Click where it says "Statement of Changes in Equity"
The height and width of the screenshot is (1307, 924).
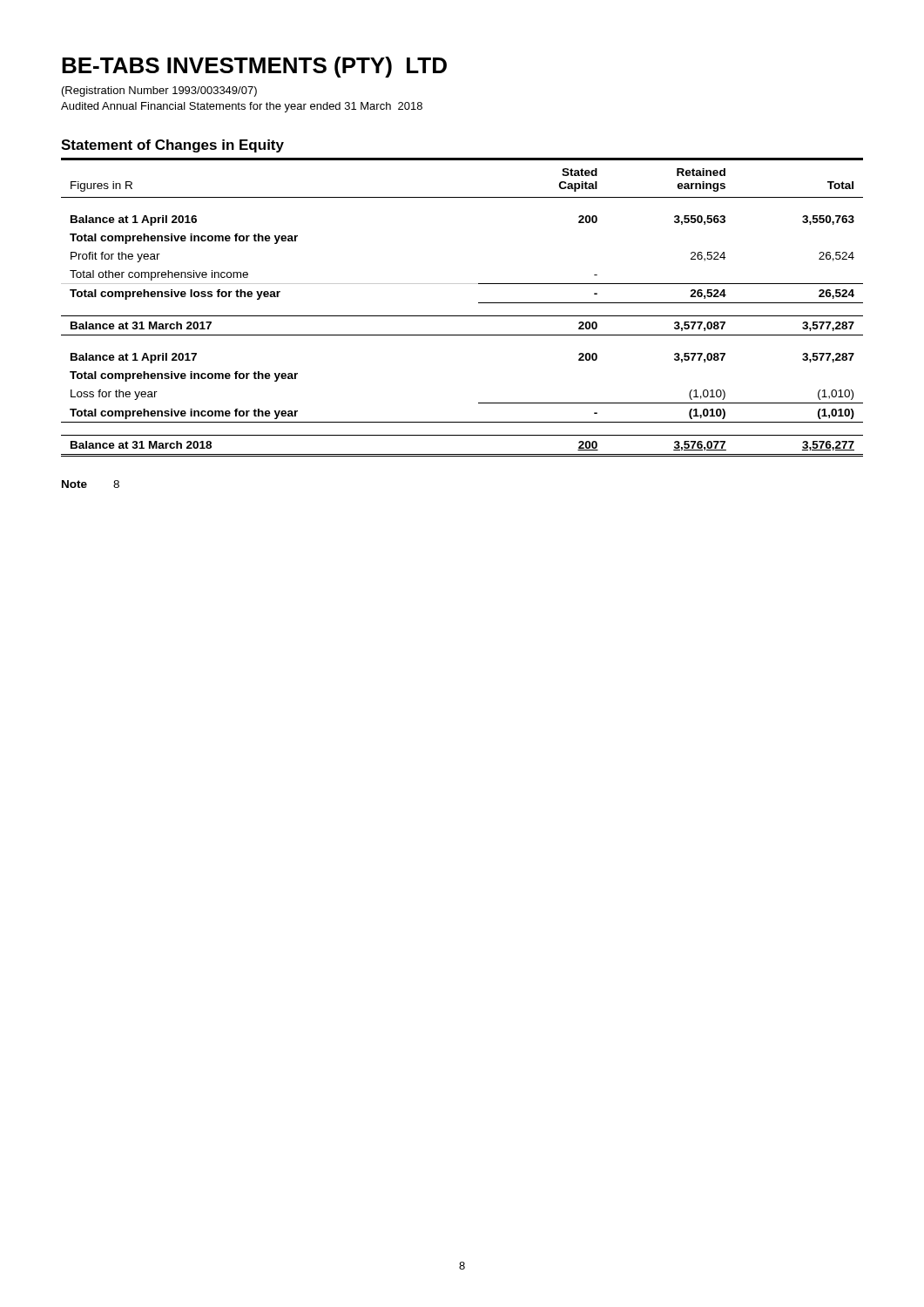pos(462,148)
